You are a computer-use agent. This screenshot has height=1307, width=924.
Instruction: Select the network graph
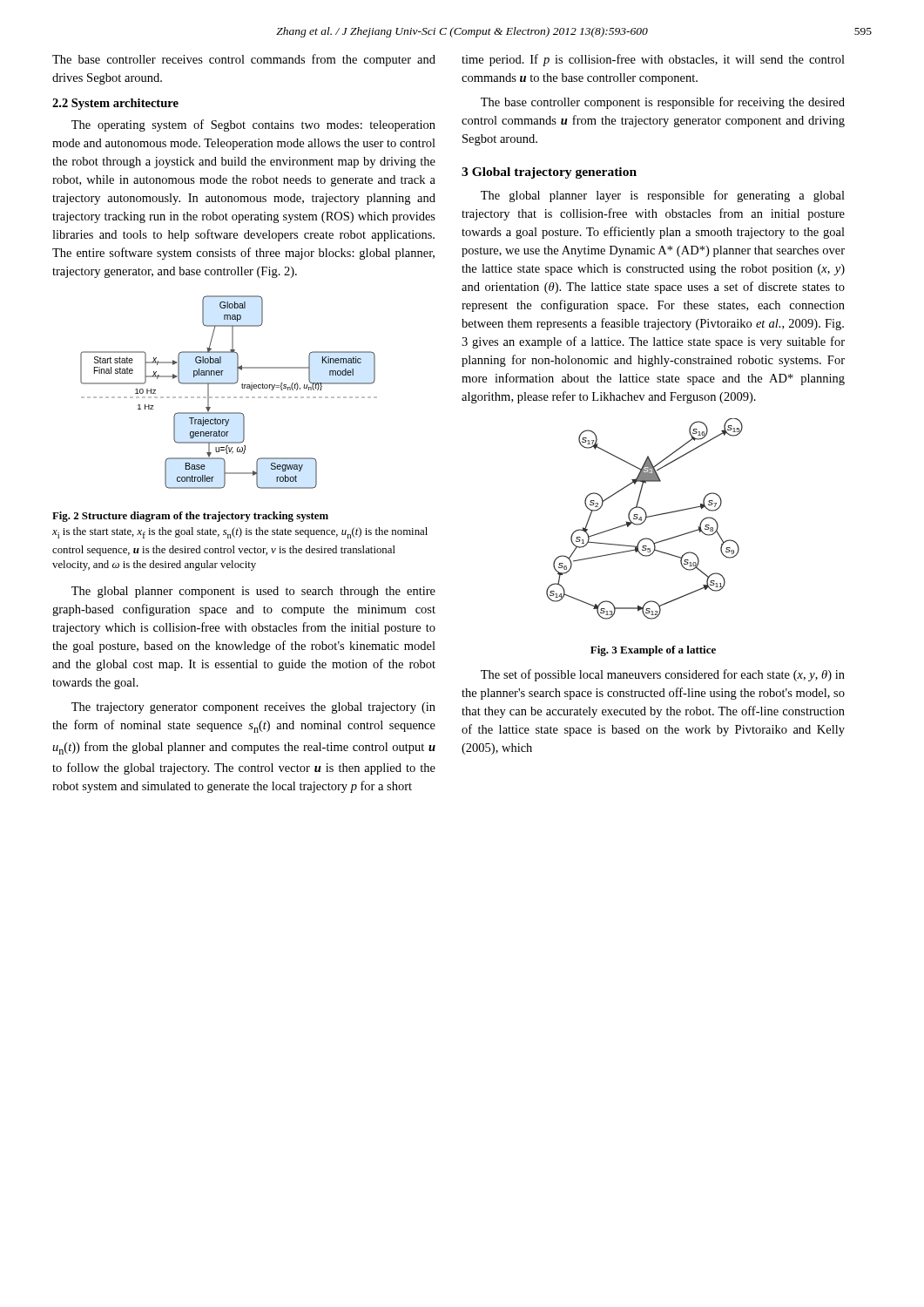pyautogui.click(x=653, y=525)
